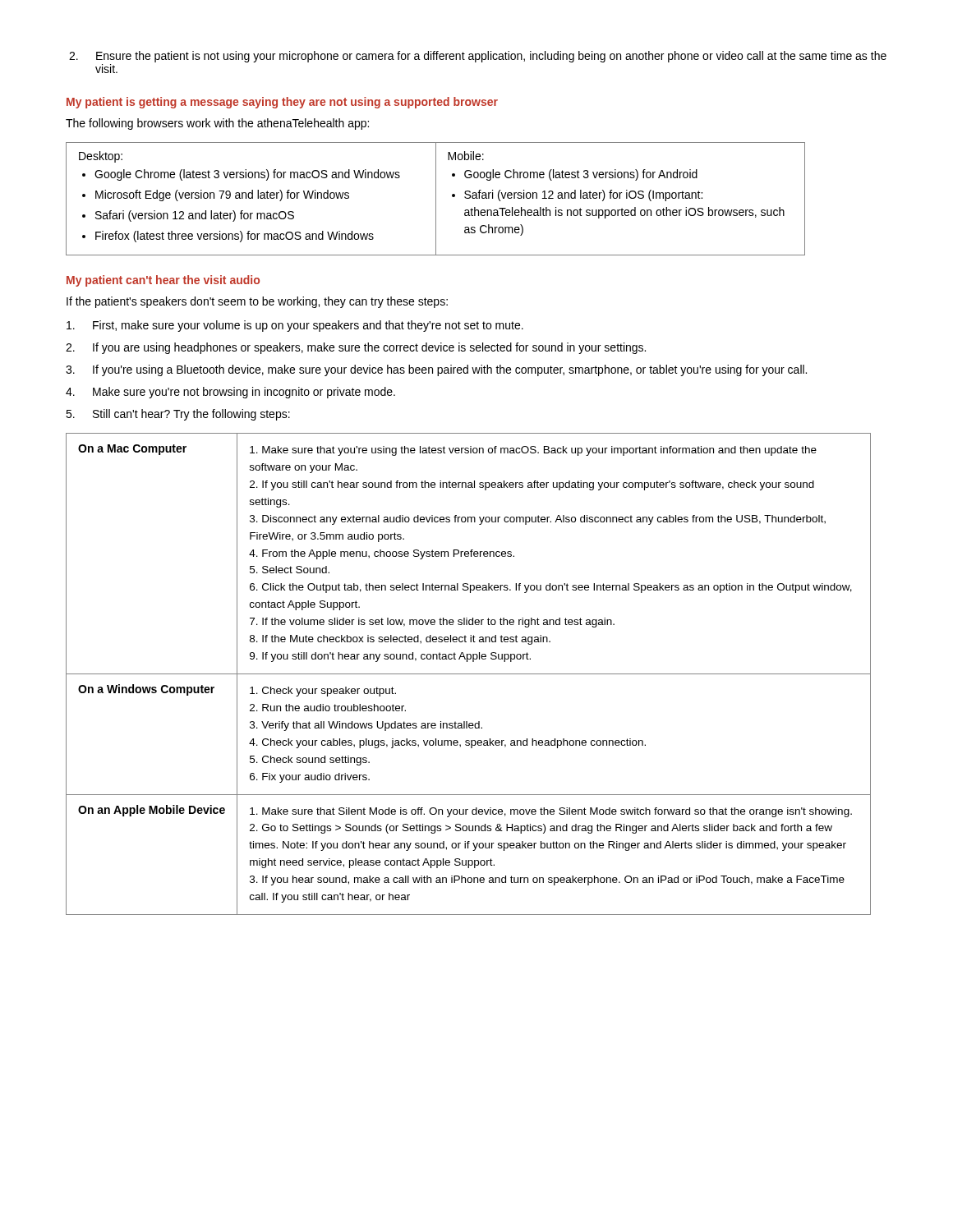Select the table that reads "Mobile: Google Chrome (latest"
Image resolution: width=953 pixels, height=1232 pixels.
point(476,199)
